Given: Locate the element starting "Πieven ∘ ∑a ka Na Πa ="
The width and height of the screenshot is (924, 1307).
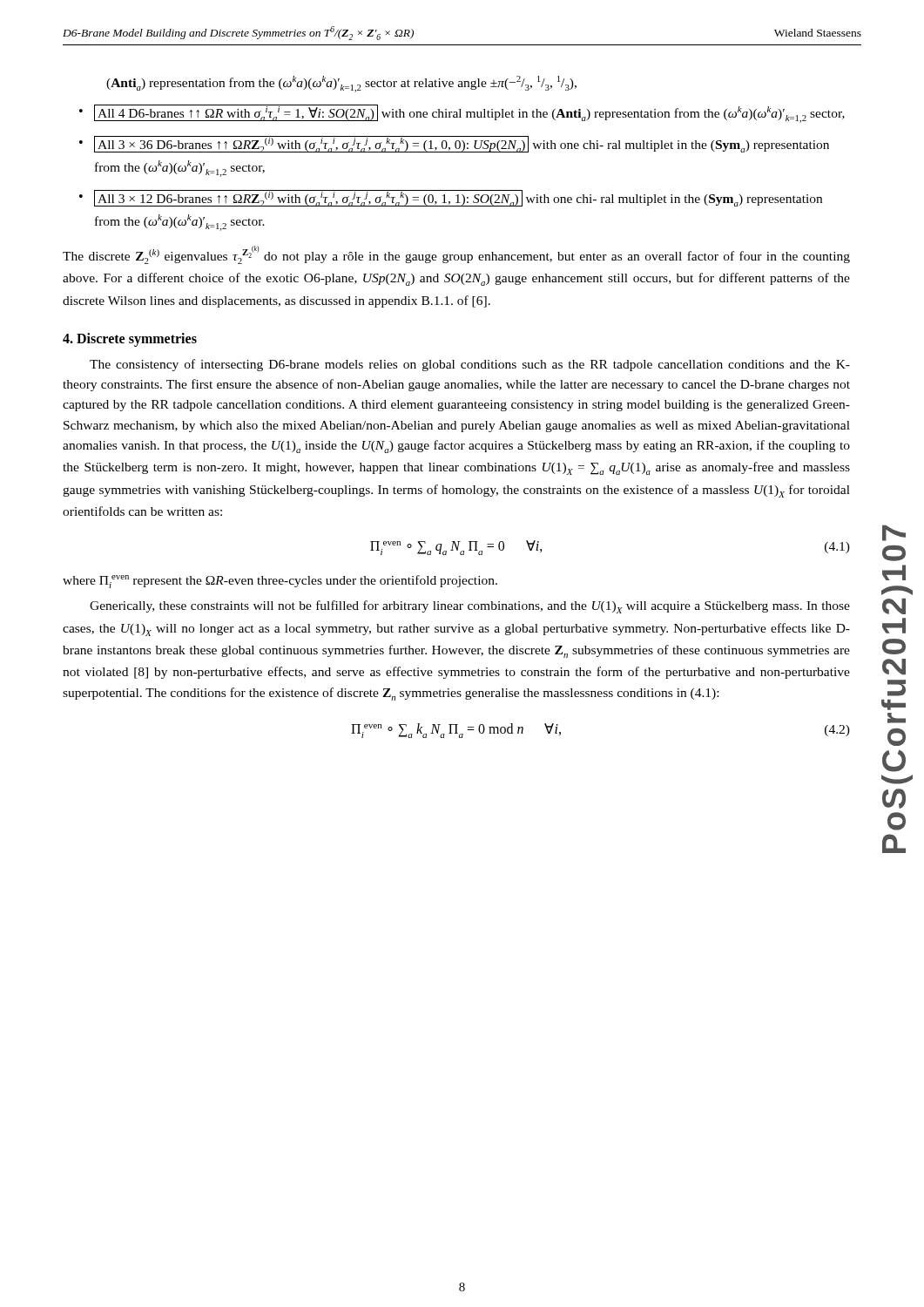Looking at the screenshot, I should pyautogui.click(x=438, y=731).
